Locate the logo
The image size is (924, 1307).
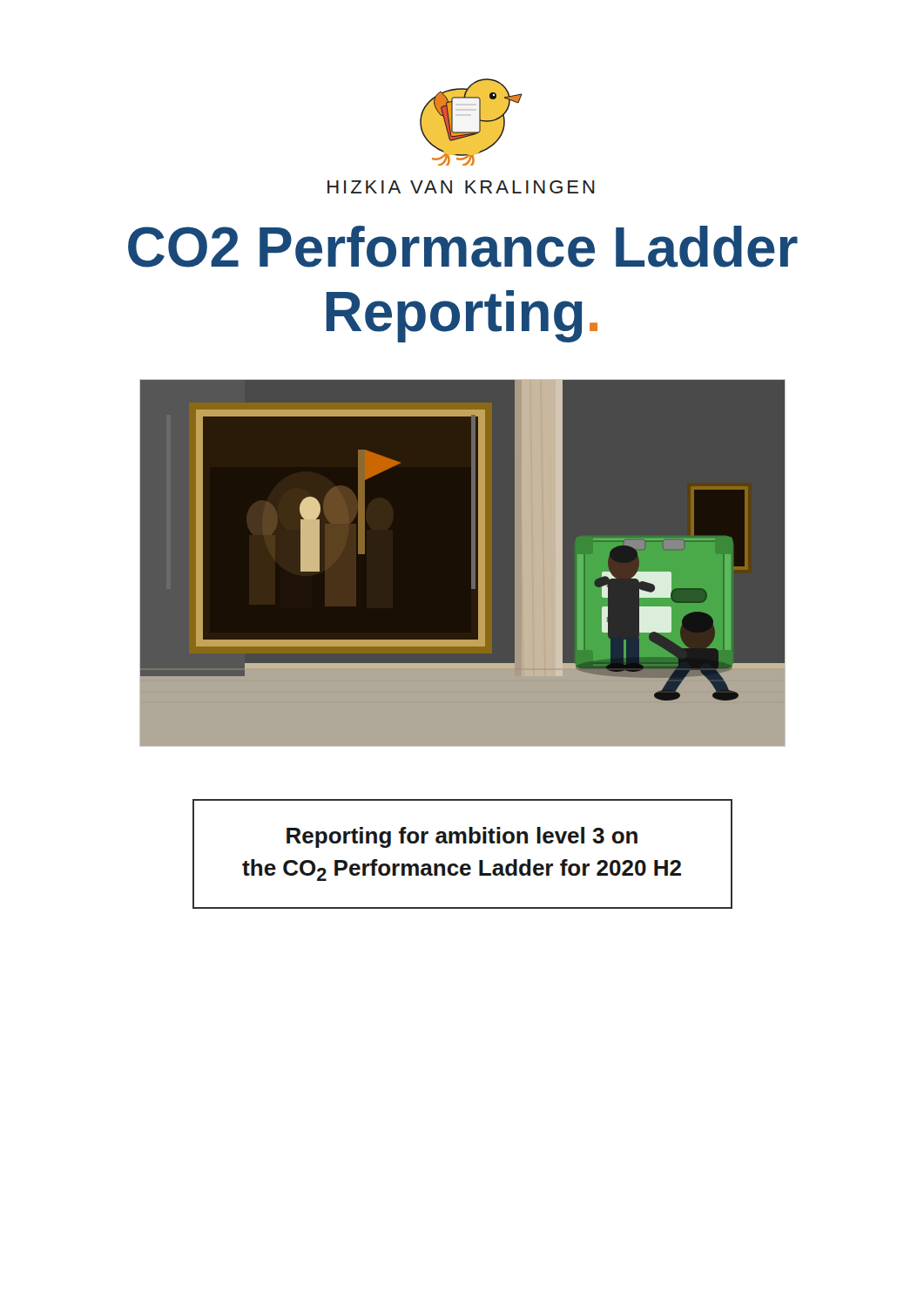click(462, 125)
